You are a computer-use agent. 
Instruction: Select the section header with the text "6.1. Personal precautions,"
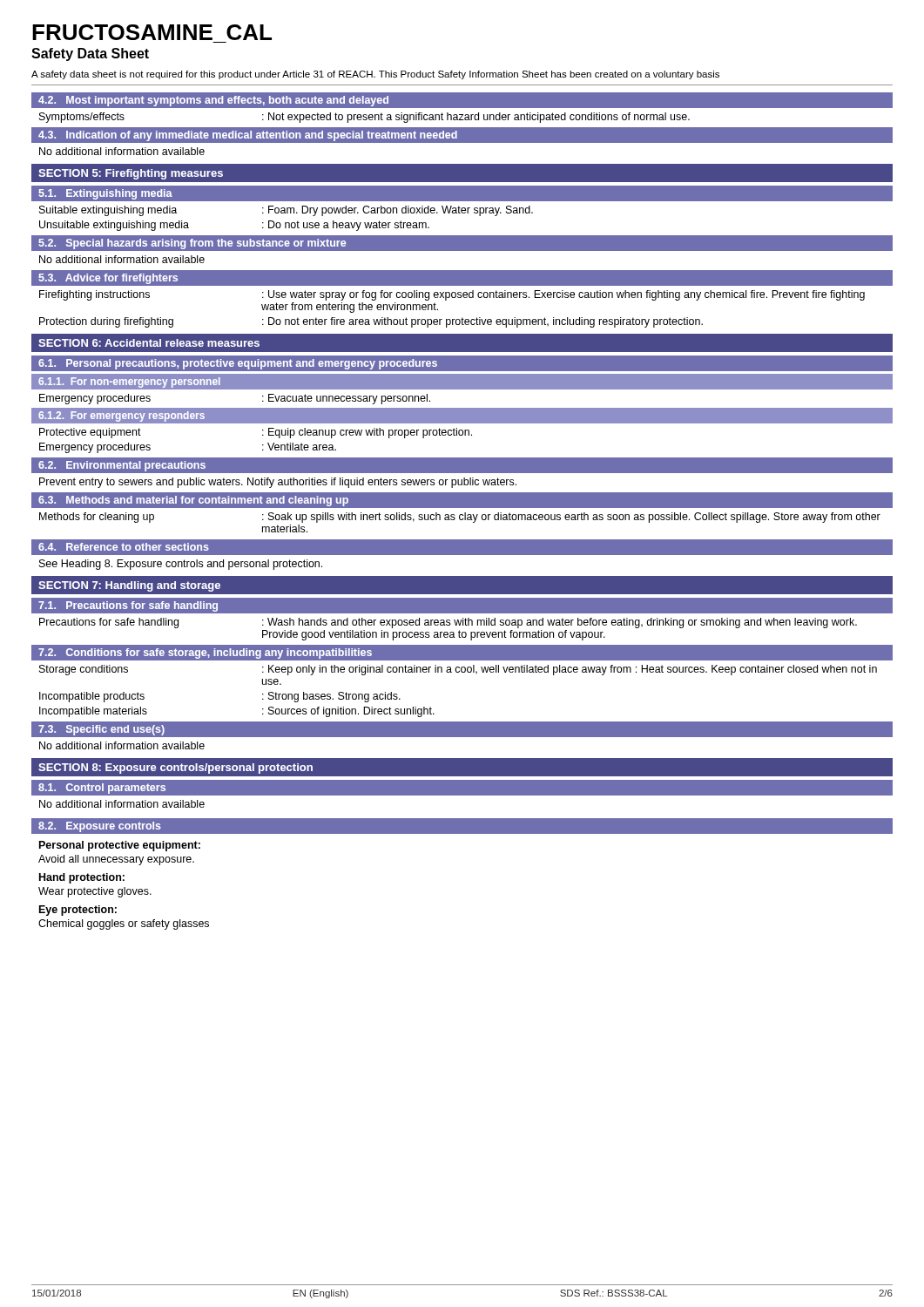(x=238, y=363)
